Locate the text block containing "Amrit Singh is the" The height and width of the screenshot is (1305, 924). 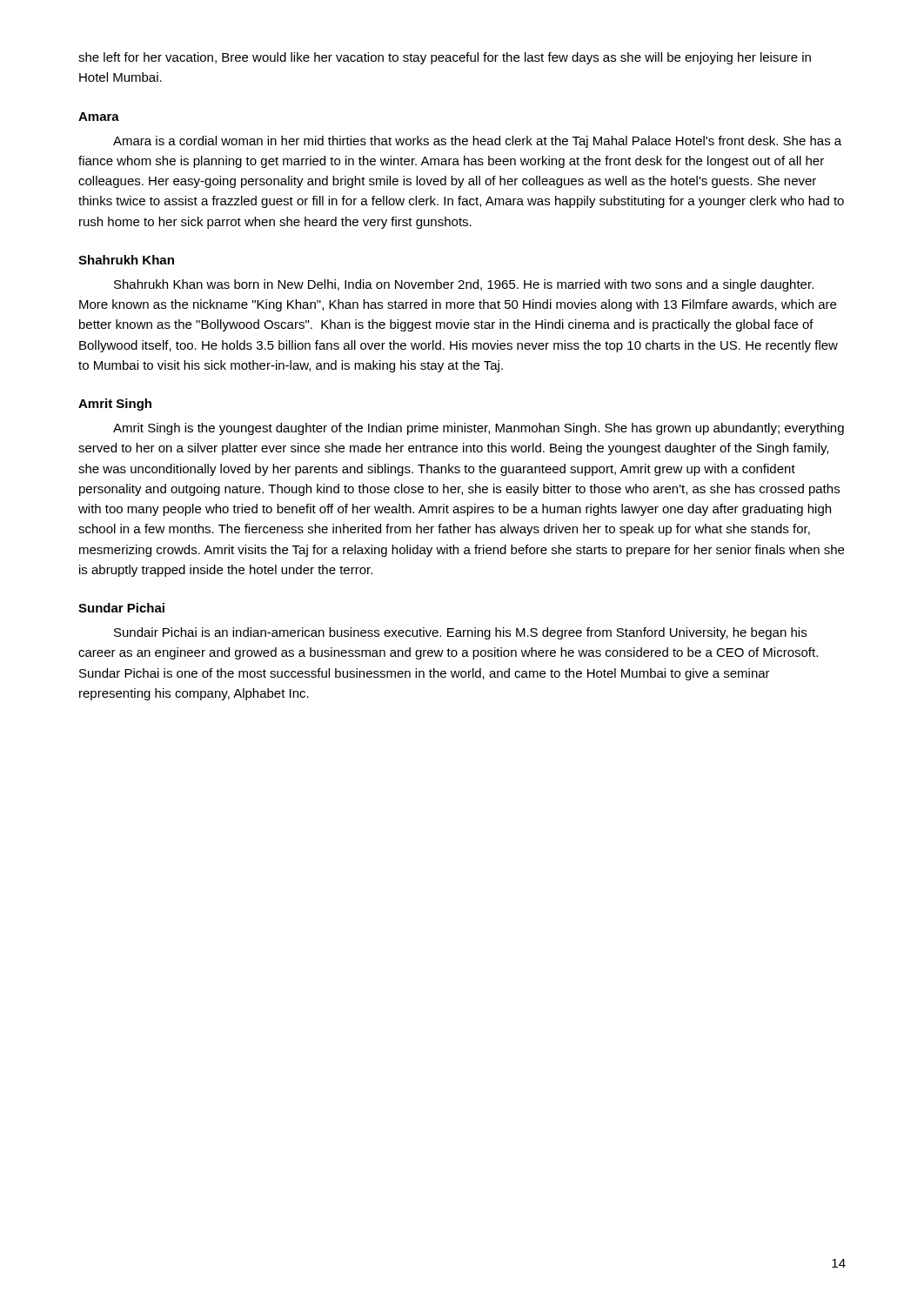coord(462,498)
